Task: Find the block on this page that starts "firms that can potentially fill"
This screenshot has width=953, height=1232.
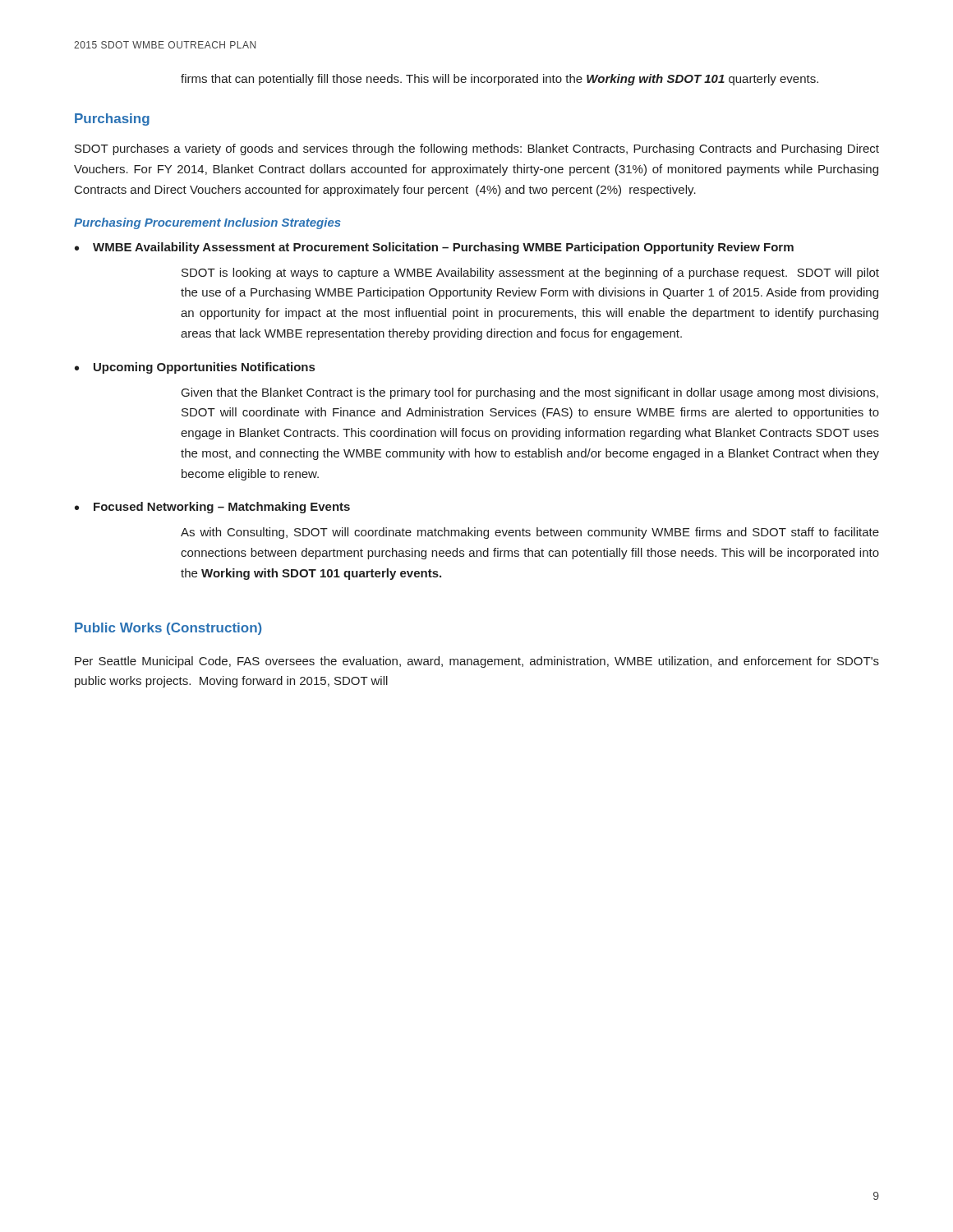Action: coord(500,78)
